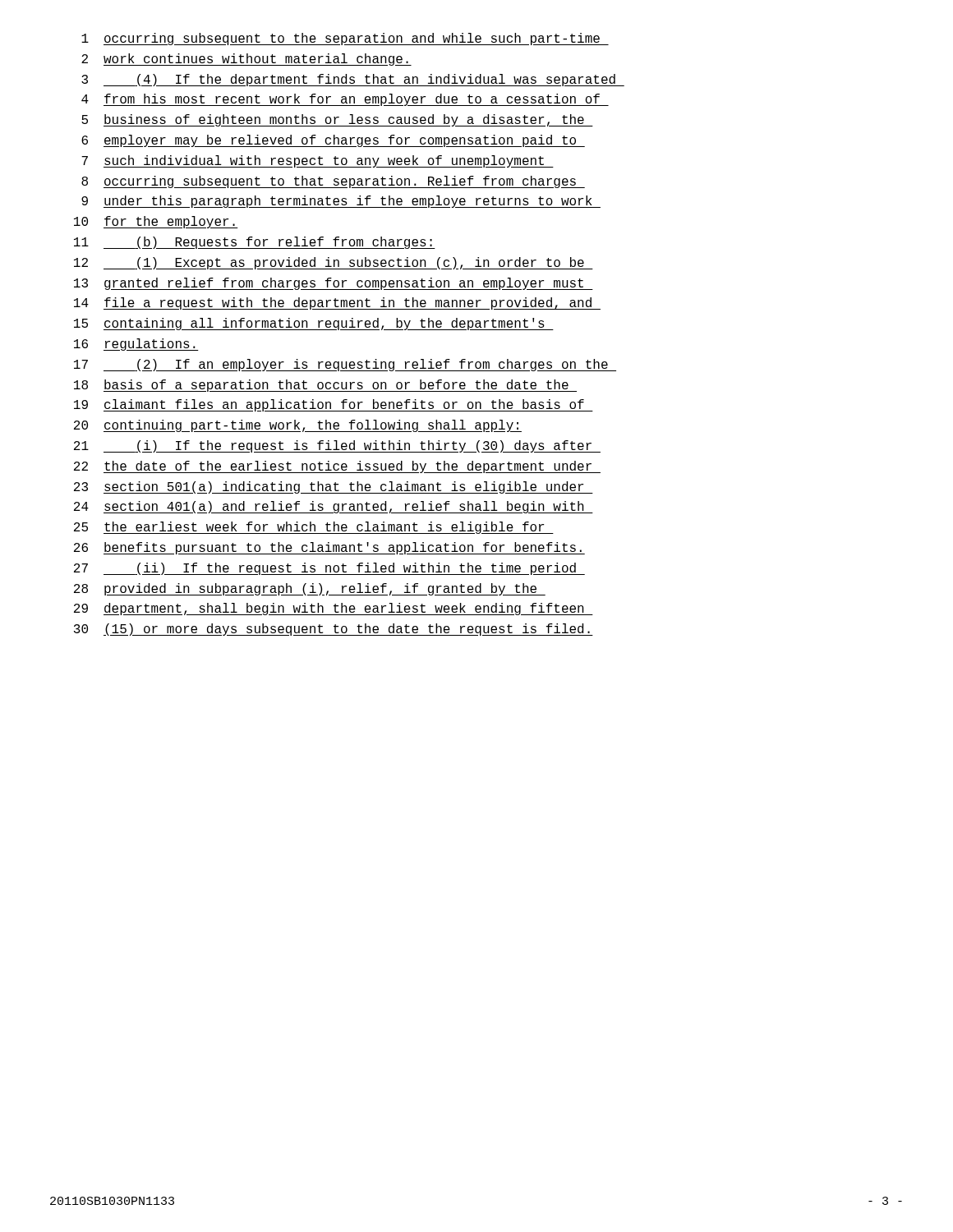Point to the region starting "22 the date of the"
953x1232 pixels.
pyautogui.click(x=476, y=467)
